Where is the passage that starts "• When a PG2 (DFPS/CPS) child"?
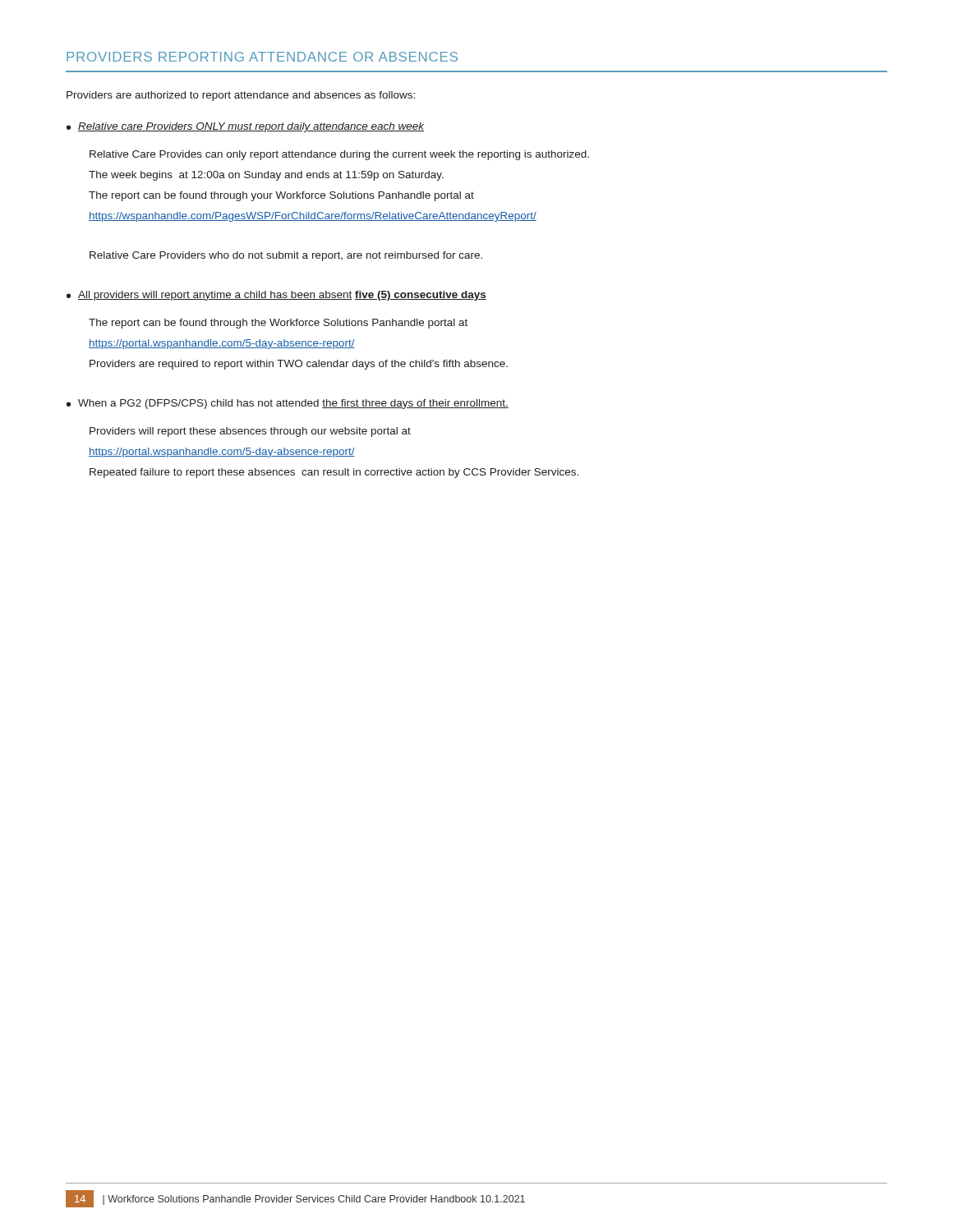This screenshot has height=1232, width=953. (288, 404)
